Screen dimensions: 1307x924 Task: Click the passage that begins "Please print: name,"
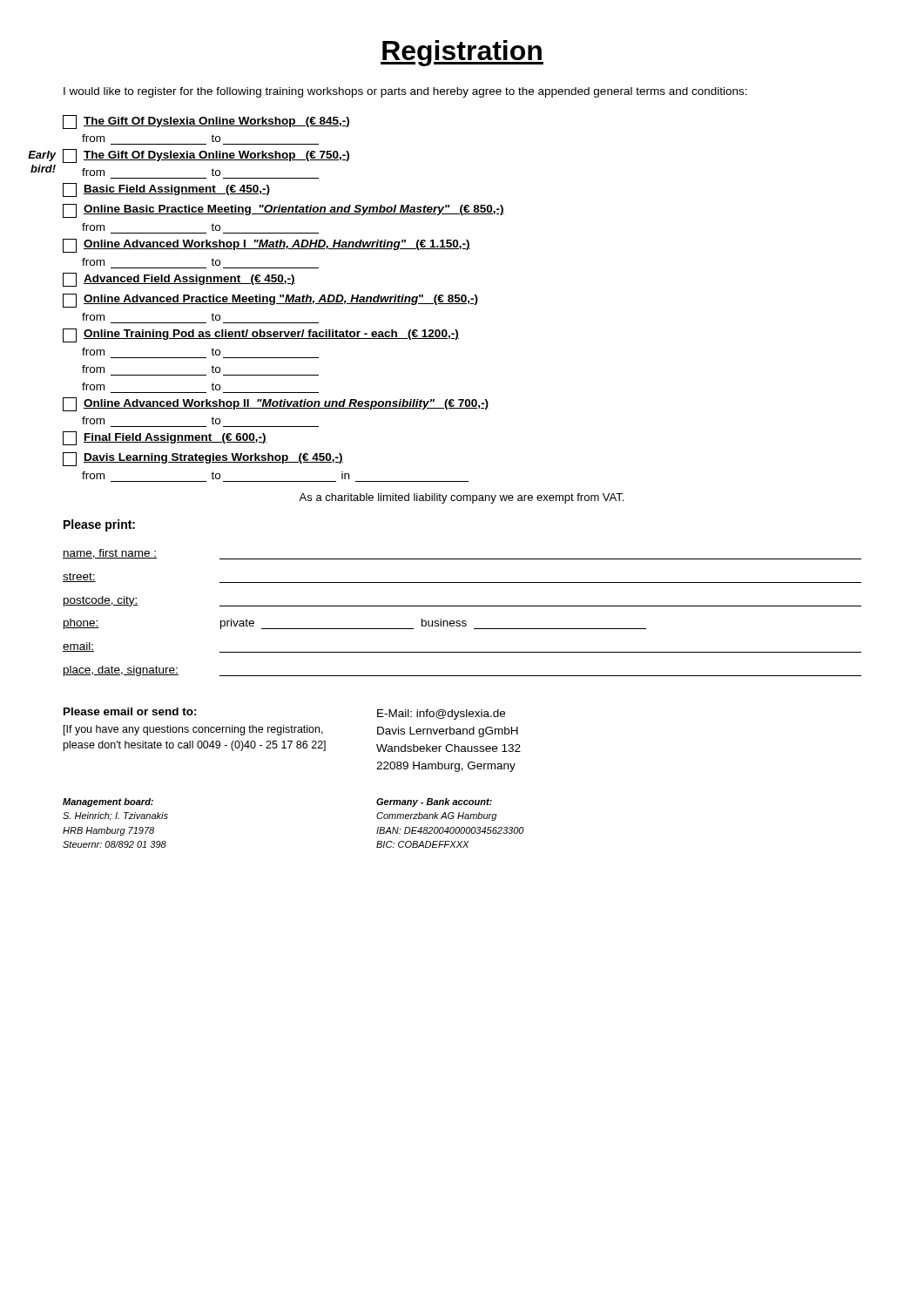click(x=462, y=599)
